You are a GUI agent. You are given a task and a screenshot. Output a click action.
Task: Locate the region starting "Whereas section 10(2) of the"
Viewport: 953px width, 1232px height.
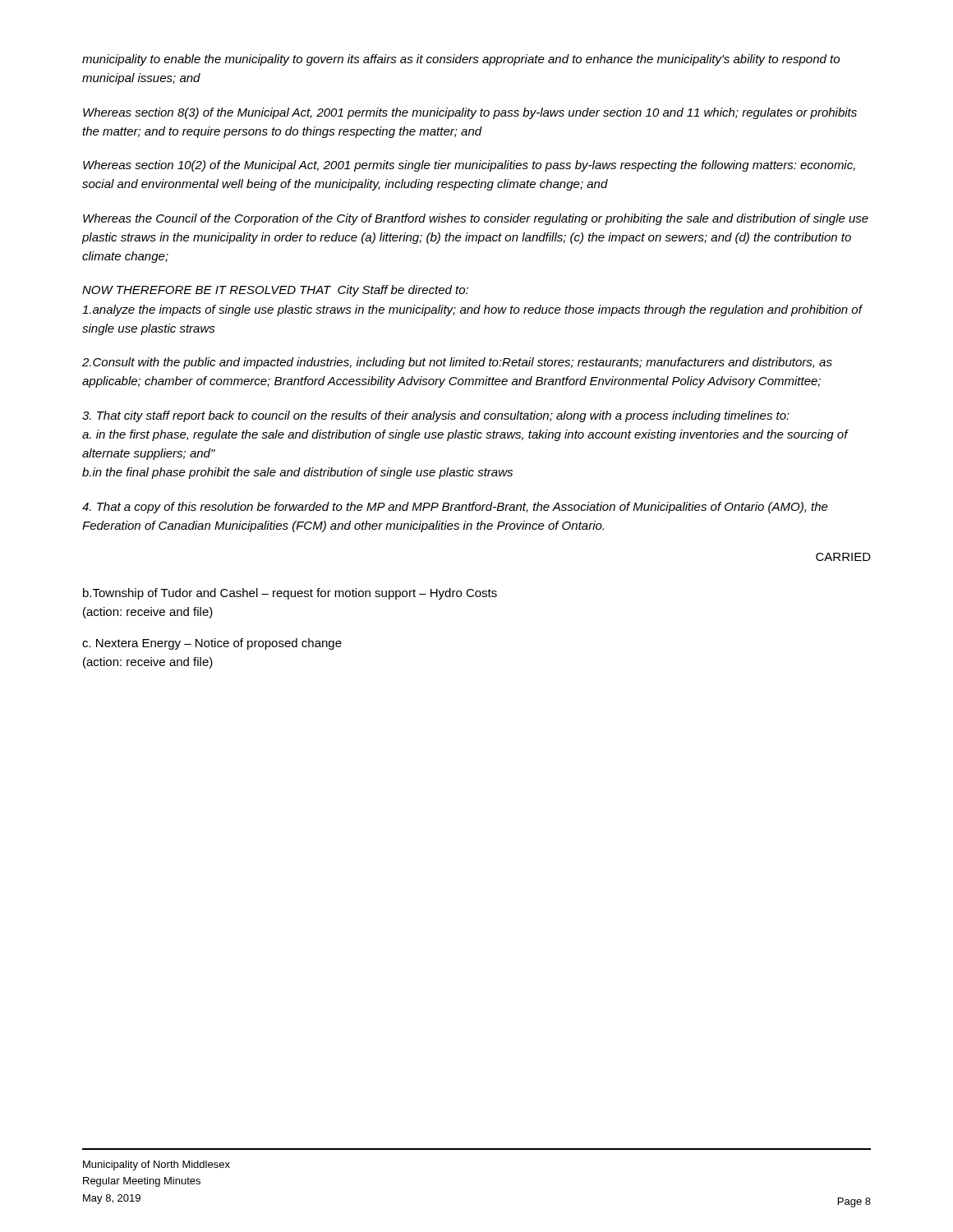[469, 174]
